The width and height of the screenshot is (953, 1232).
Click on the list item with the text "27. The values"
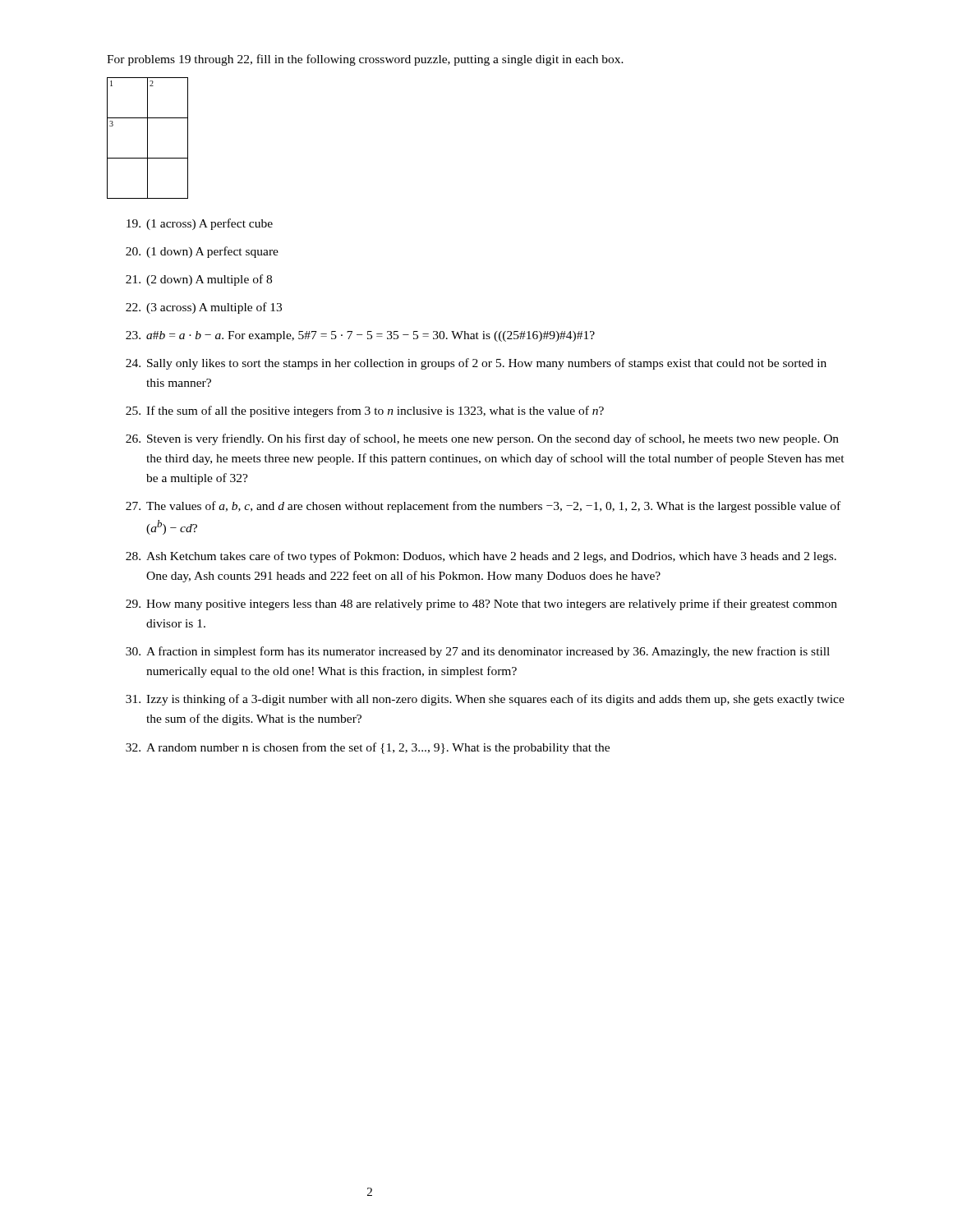coord(476,517)
